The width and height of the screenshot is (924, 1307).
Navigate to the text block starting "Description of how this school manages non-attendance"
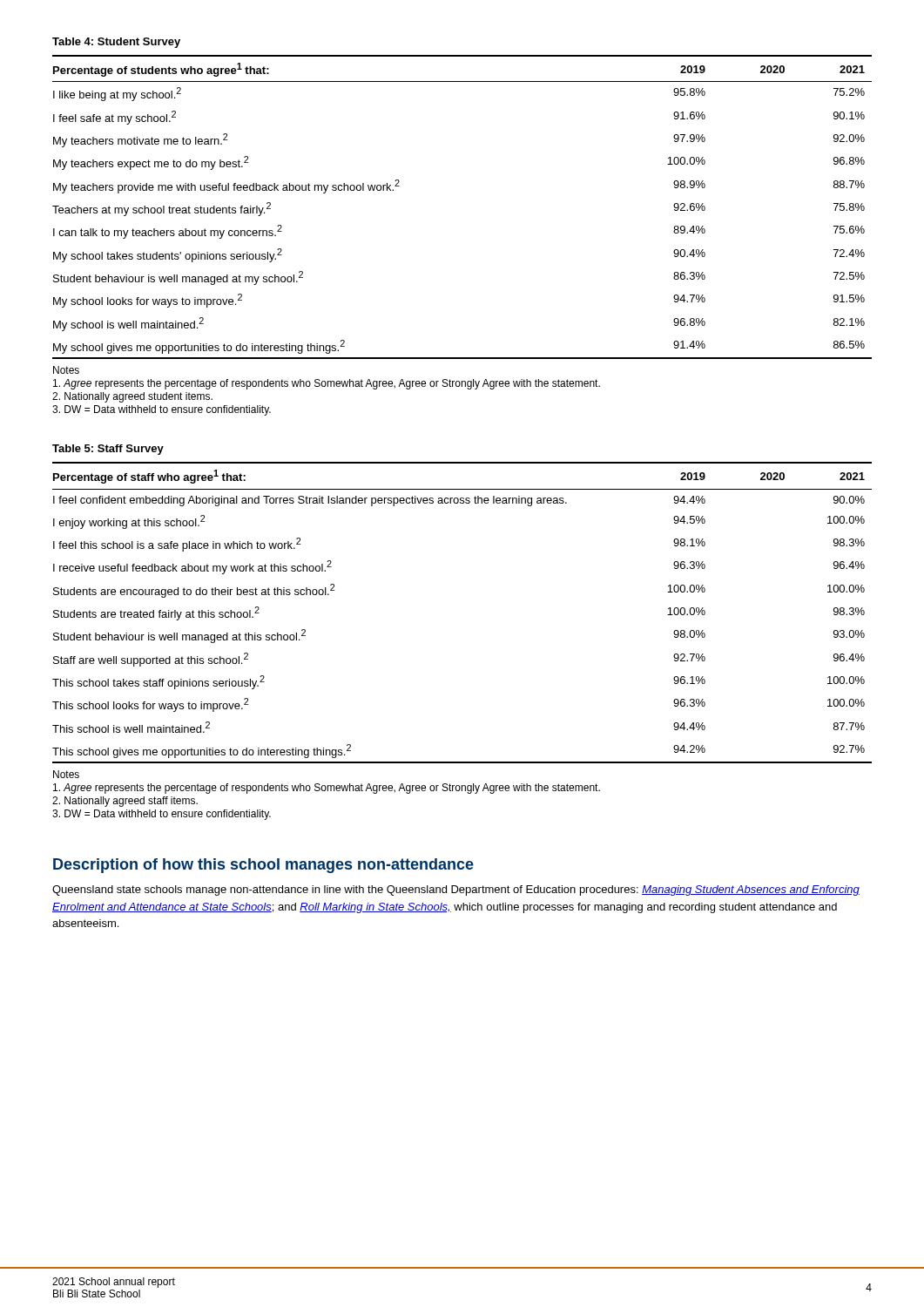263,865
